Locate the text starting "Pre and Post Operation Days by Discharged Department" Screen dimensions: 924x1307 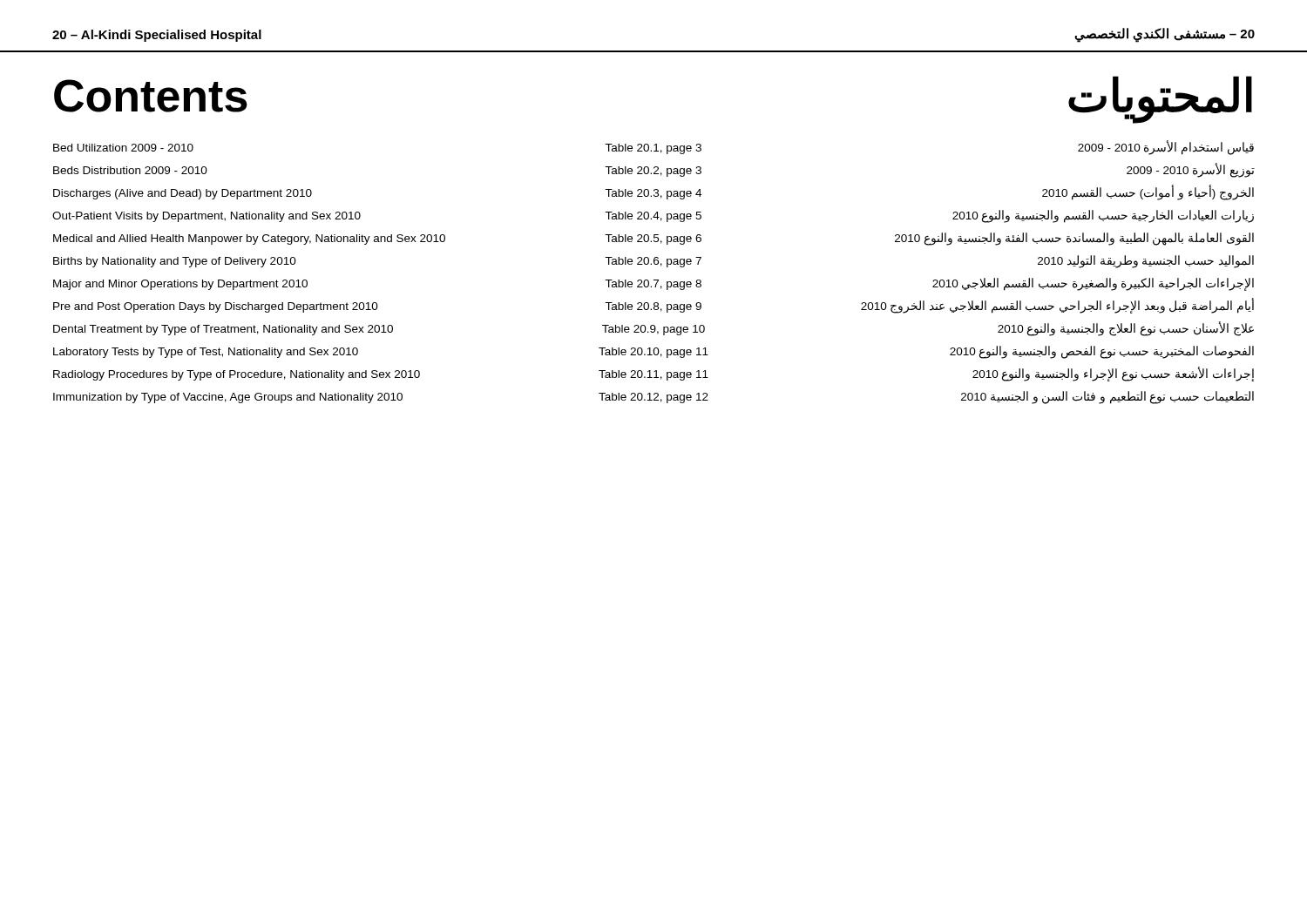coord(654,306)
